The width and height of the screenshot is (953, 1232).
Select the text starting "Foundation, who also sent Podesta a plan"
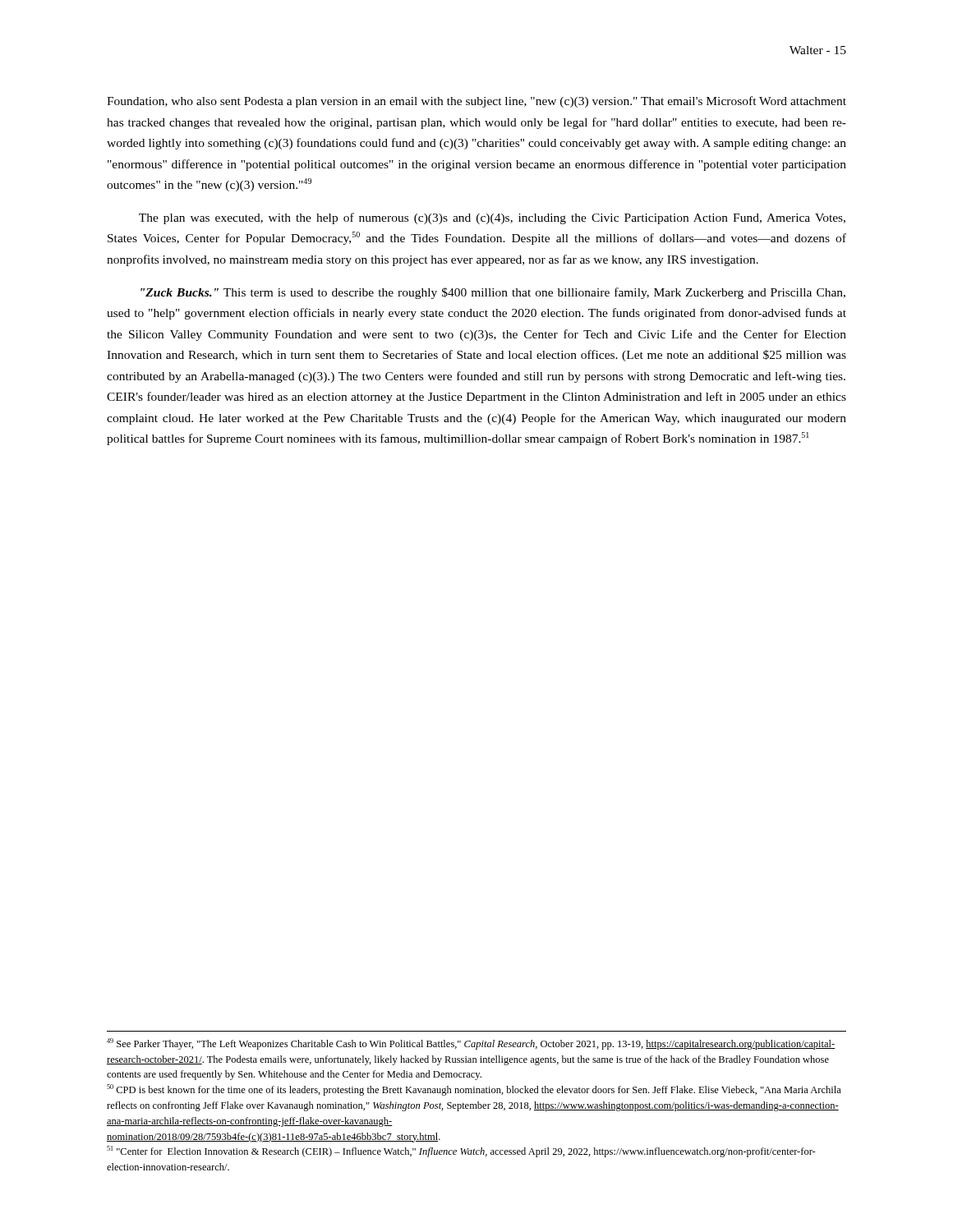[476, 143]
